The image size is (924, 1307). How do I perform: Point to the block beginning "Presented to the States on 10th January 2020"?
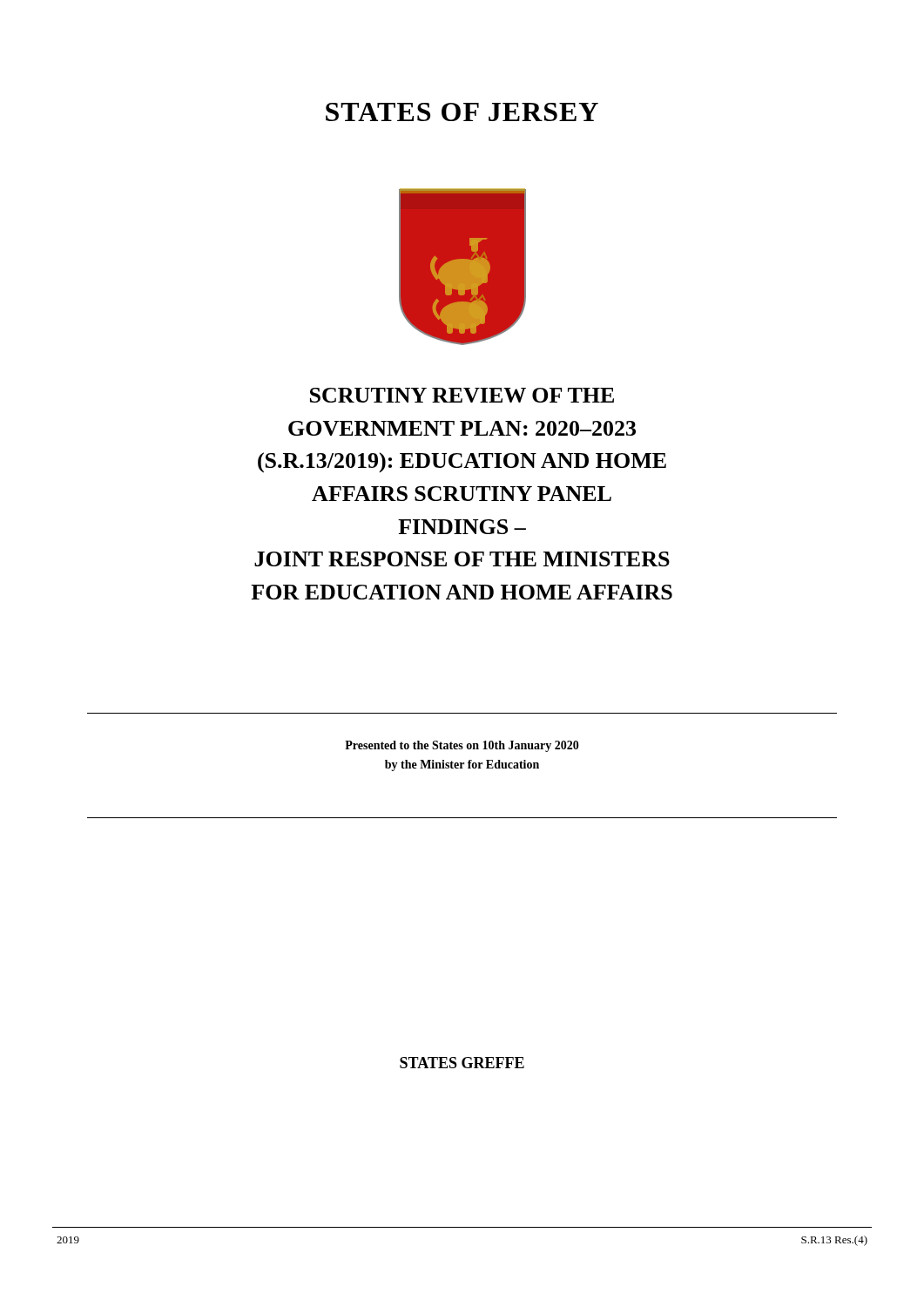[462, 755]
